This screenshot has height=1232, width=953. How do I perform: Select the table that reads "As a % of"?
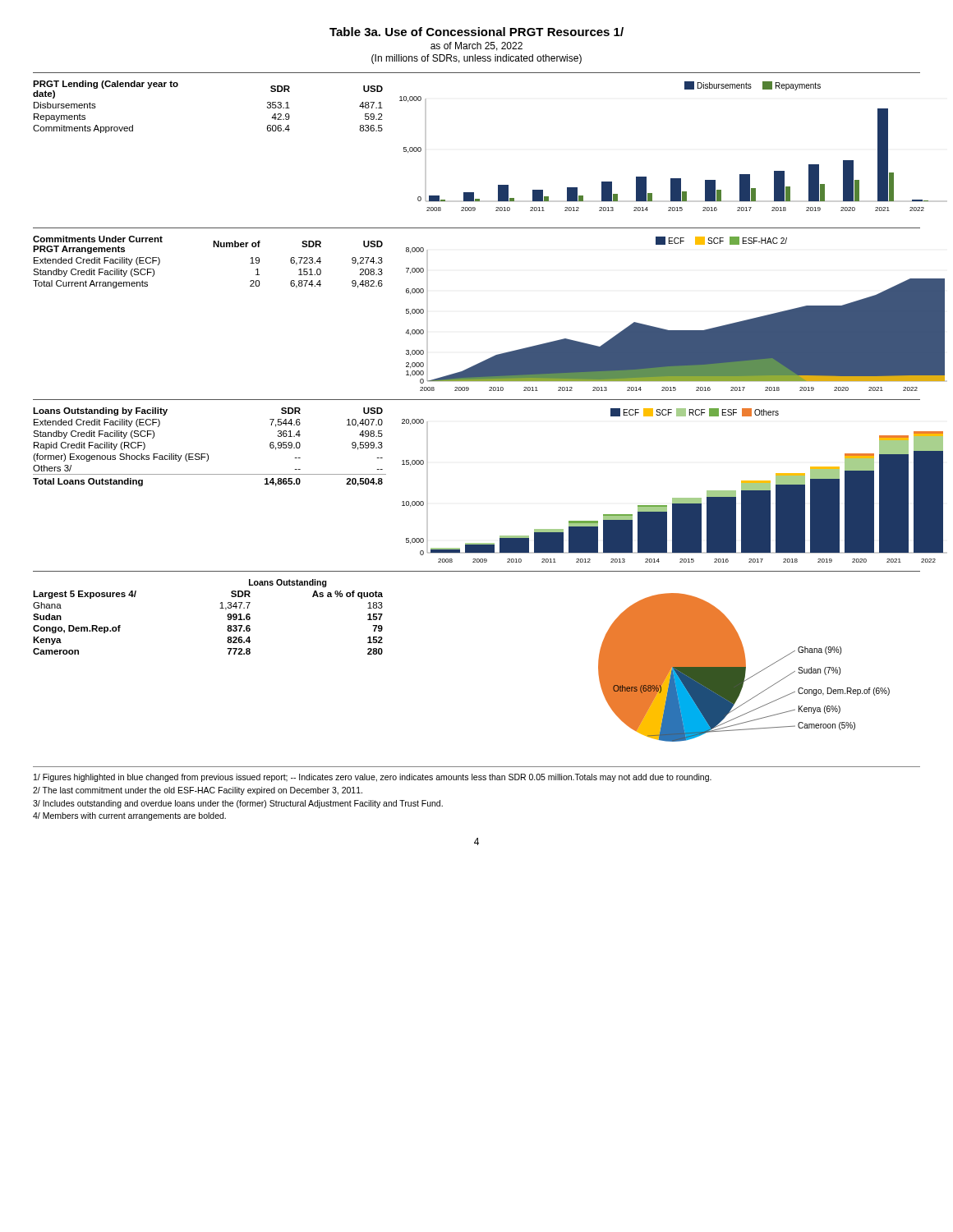(210, 617)
